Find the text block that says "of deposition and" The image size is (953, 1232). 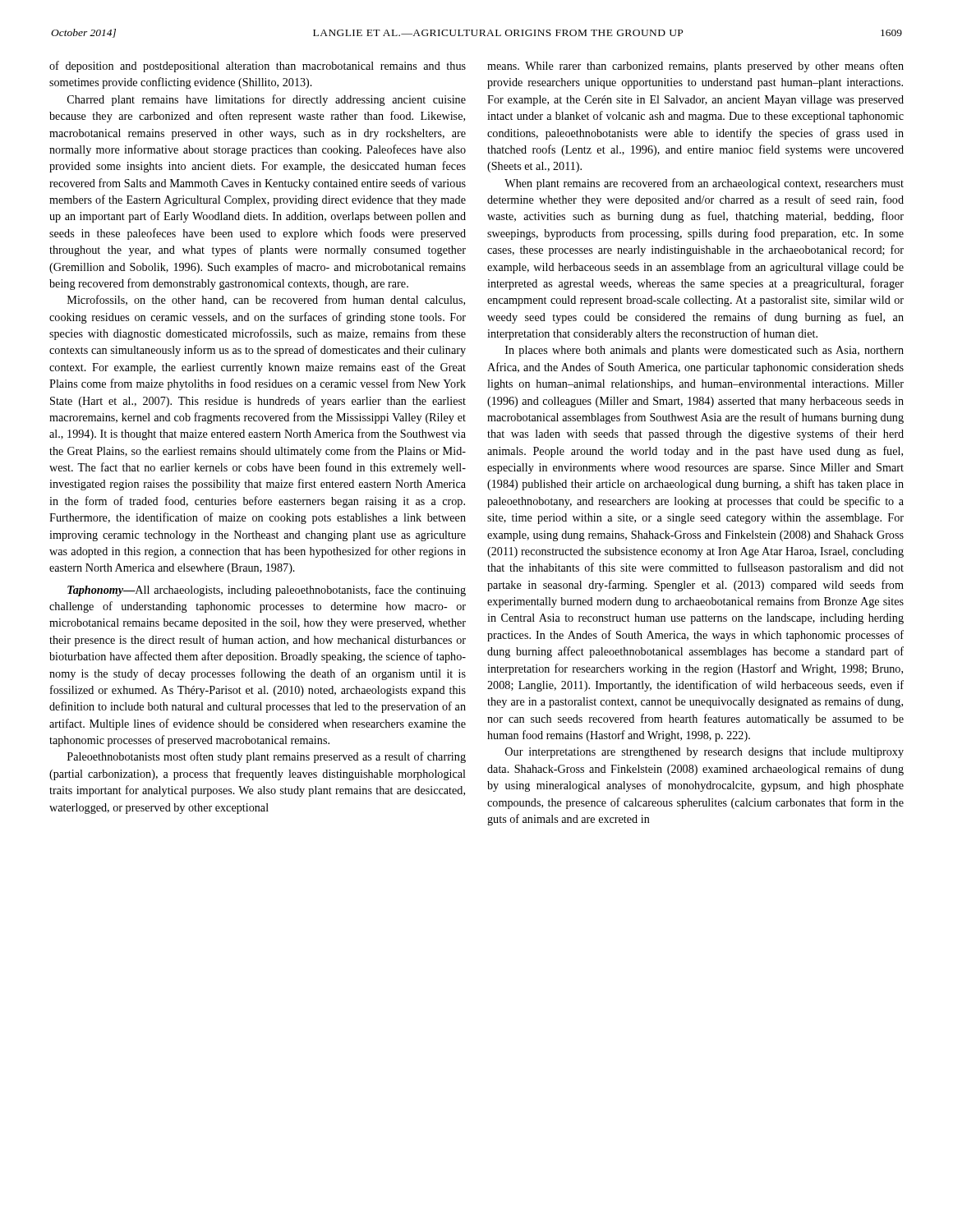[x=258, y=436]
